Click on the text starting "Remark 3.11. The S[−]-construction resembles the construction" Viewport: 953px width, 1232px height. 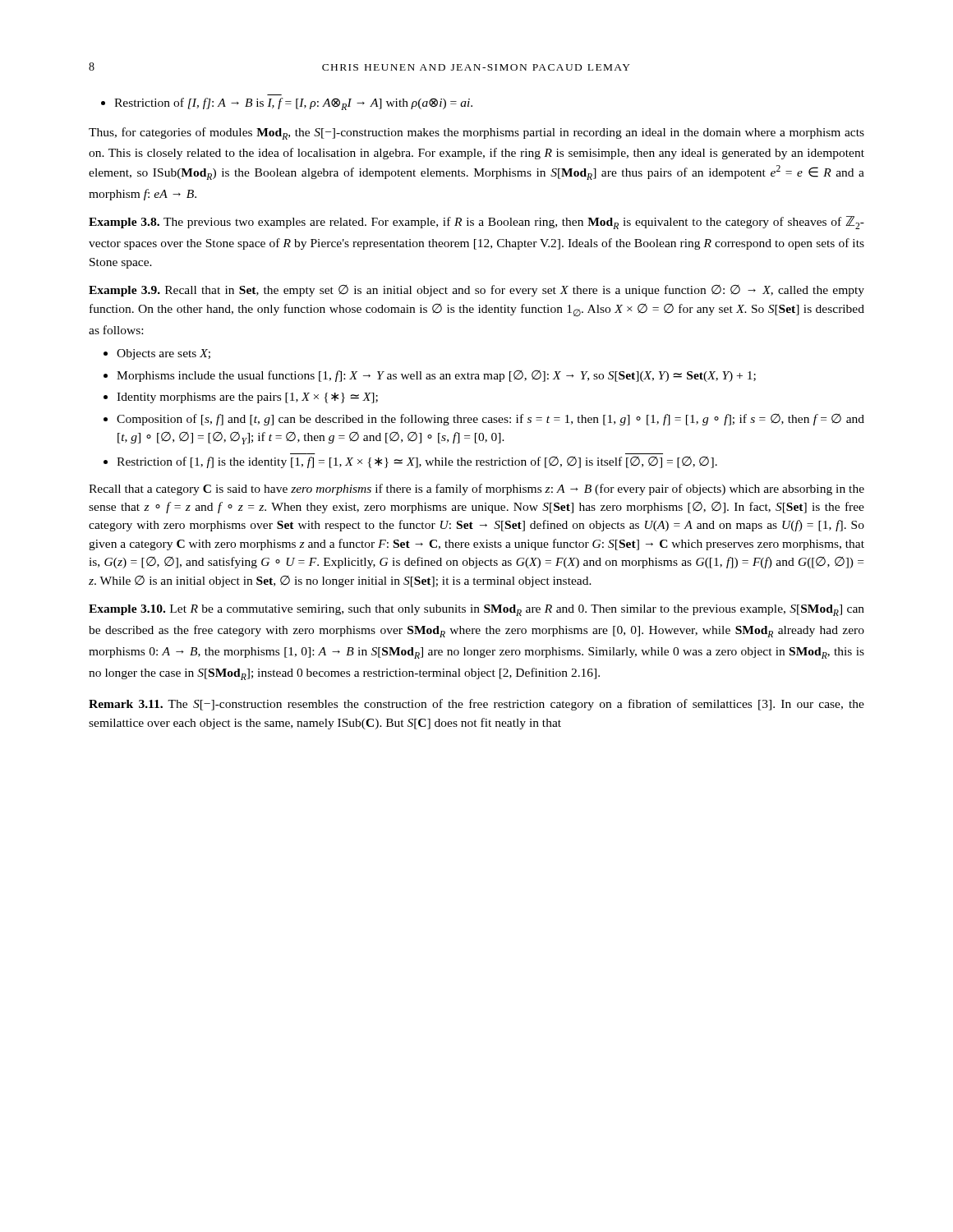pyautogui.click(x=476, y=713)
